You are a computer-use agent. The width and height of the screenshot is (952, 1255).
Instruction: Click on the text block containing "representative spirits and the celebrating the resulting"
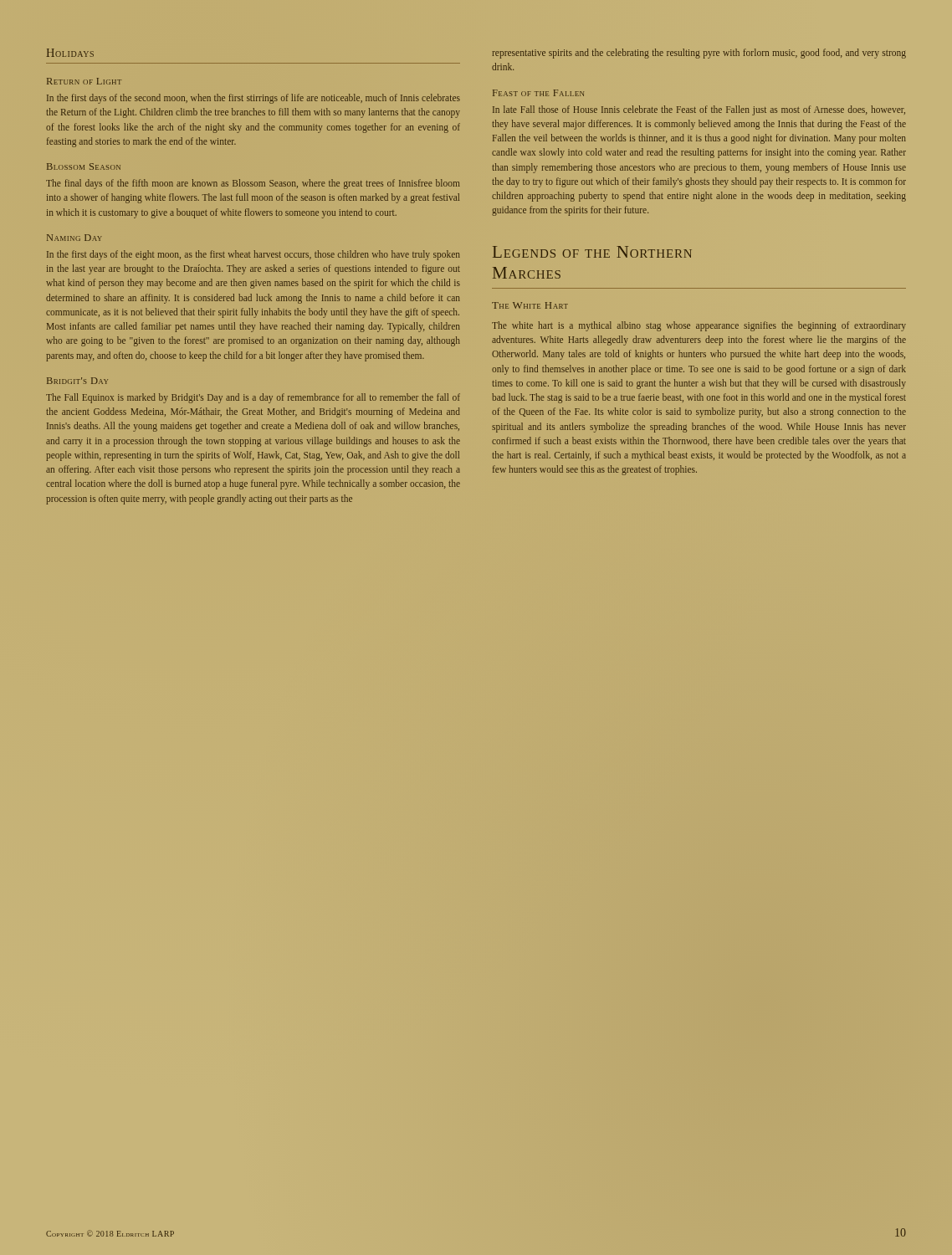(699, 60)
